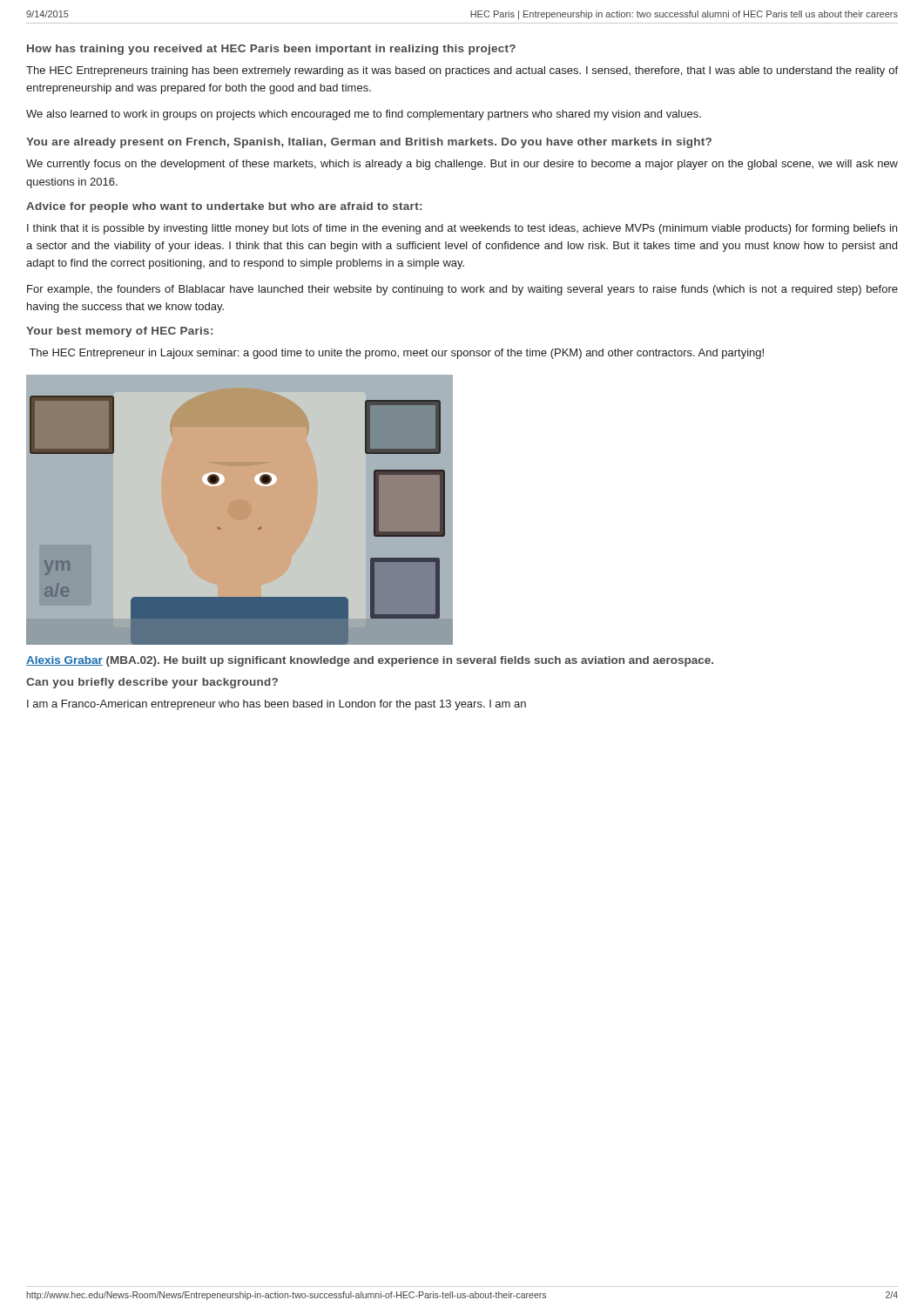Navigate to the block starting "The HEC Entrepreneurs training has been extremely rewarding"
924x1307 pixels.
point(462,79)
